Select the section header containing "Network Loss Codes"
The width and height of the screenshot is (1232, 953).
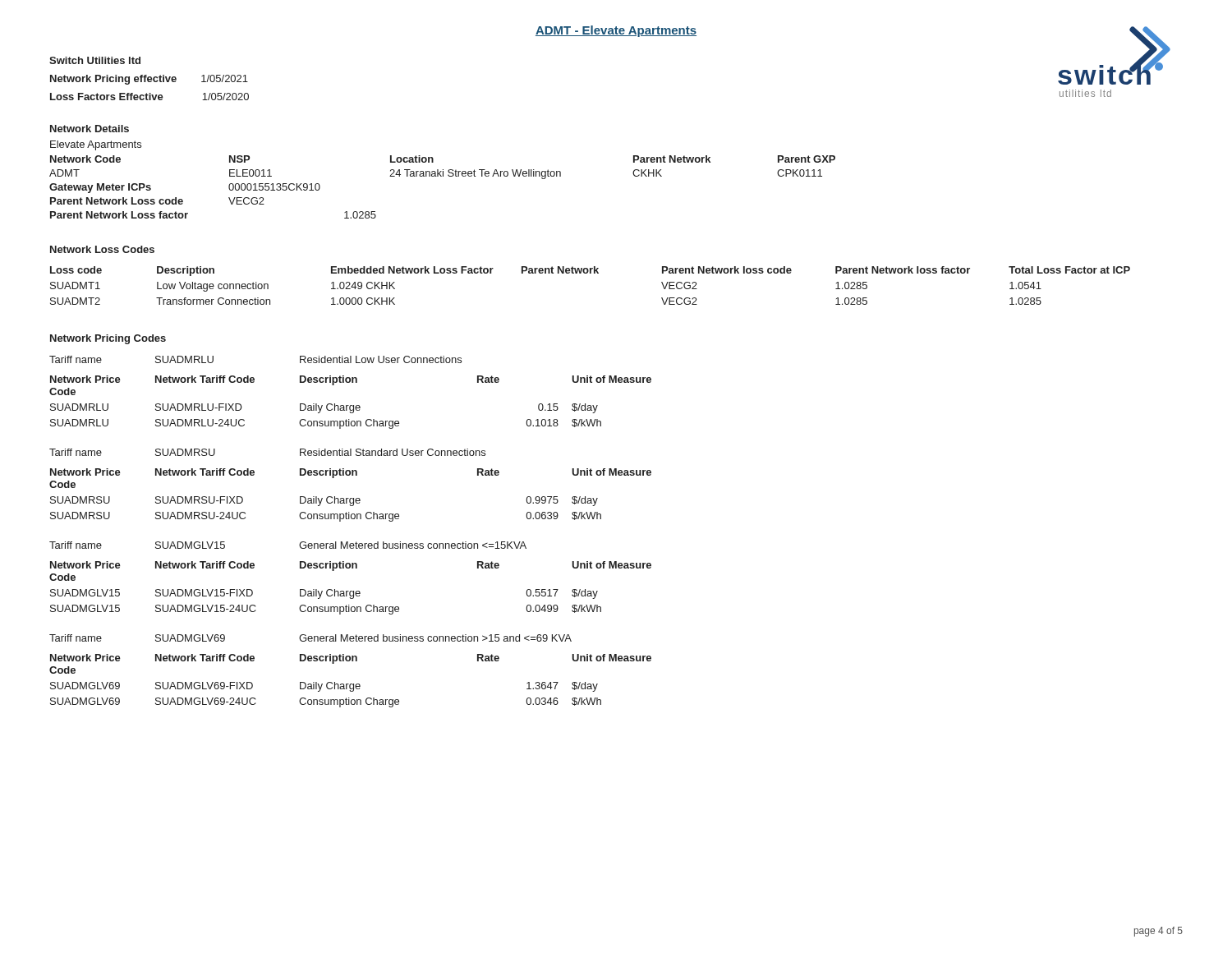102,250
